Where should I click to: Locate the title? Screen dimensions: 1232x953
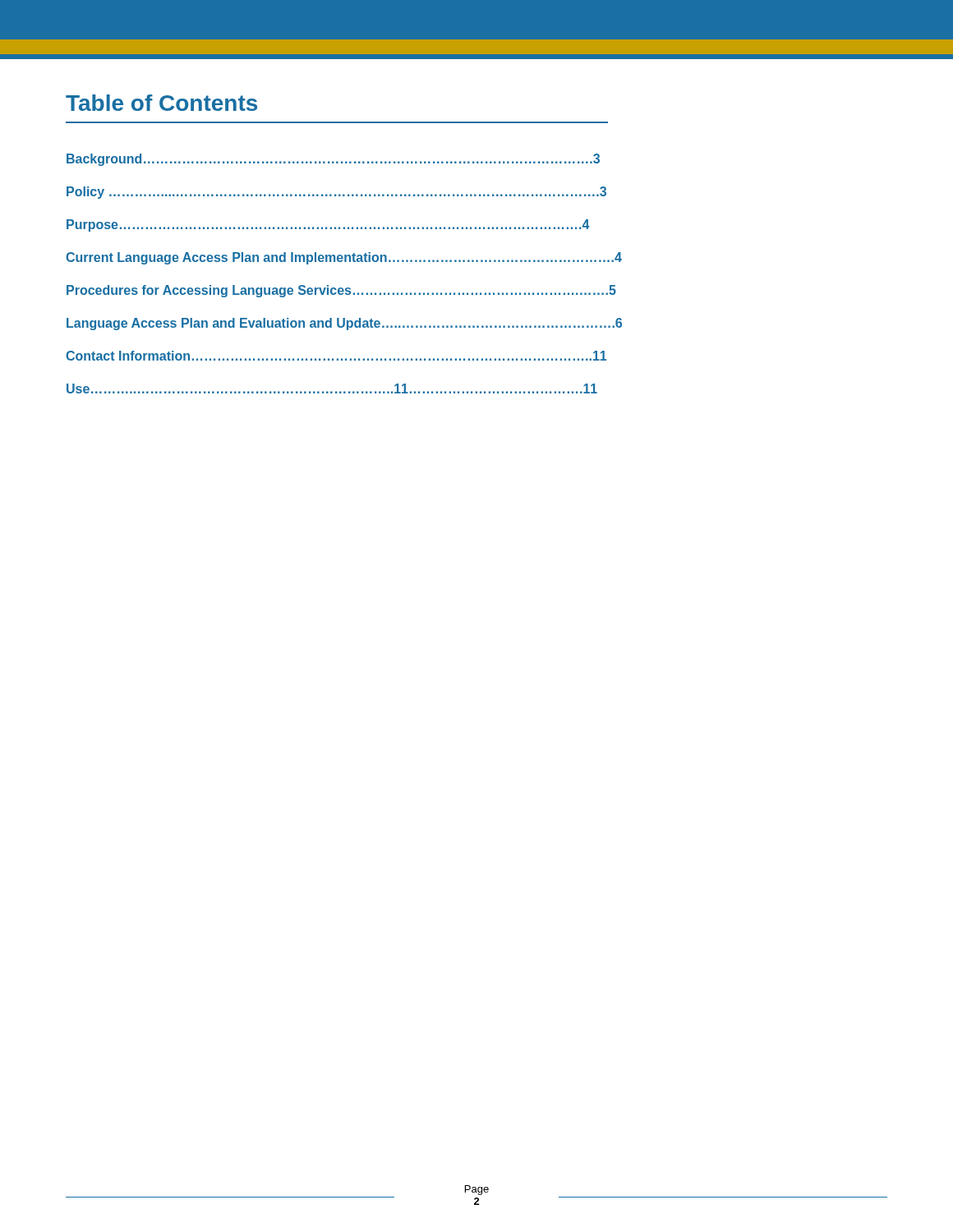coord(337,107)
